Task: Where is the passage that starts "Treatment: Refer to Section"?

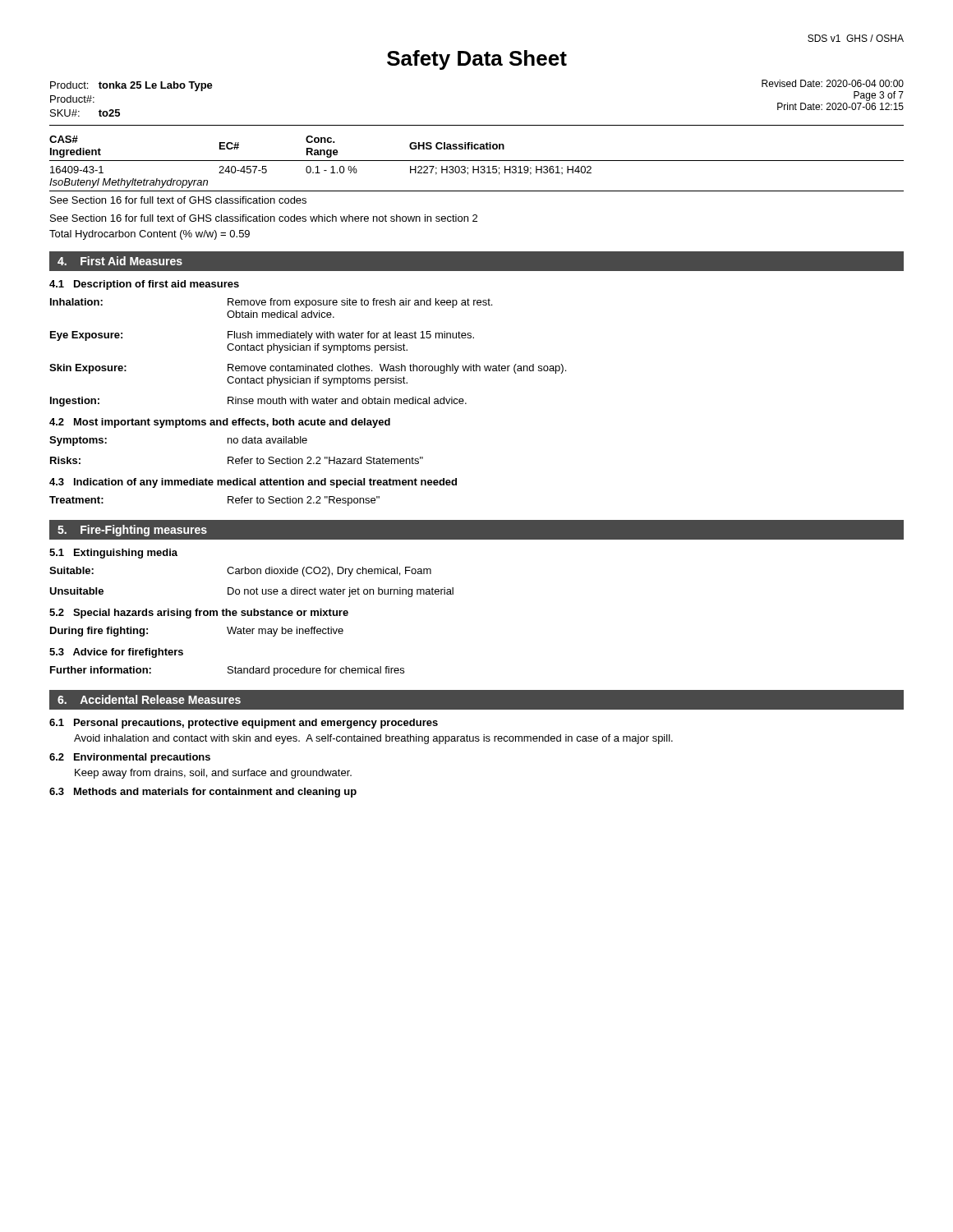Action: [x=79, y=501]
